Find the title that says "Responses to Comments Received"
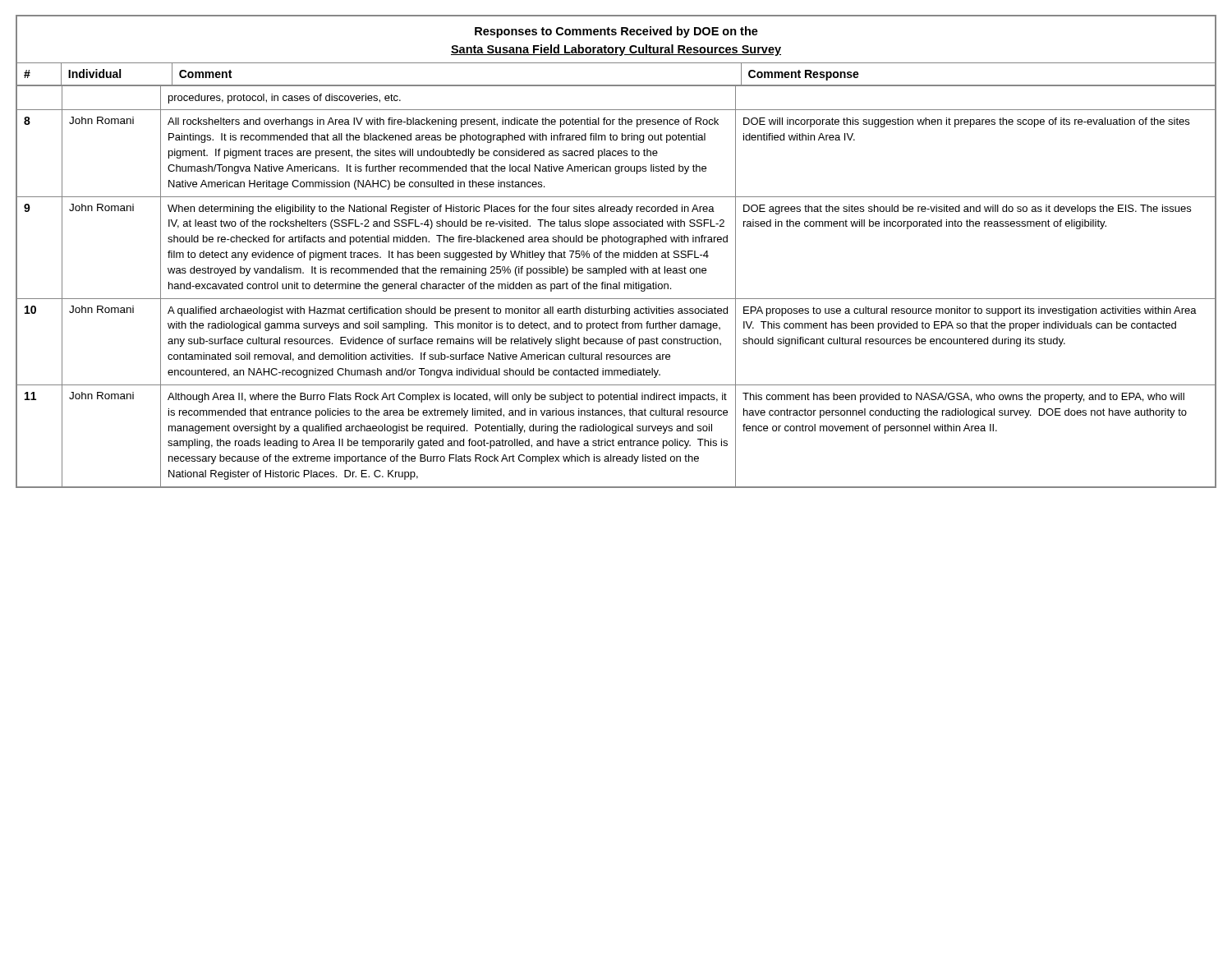Viewport: 1232px width, 953px height. [x=616, y=50]
